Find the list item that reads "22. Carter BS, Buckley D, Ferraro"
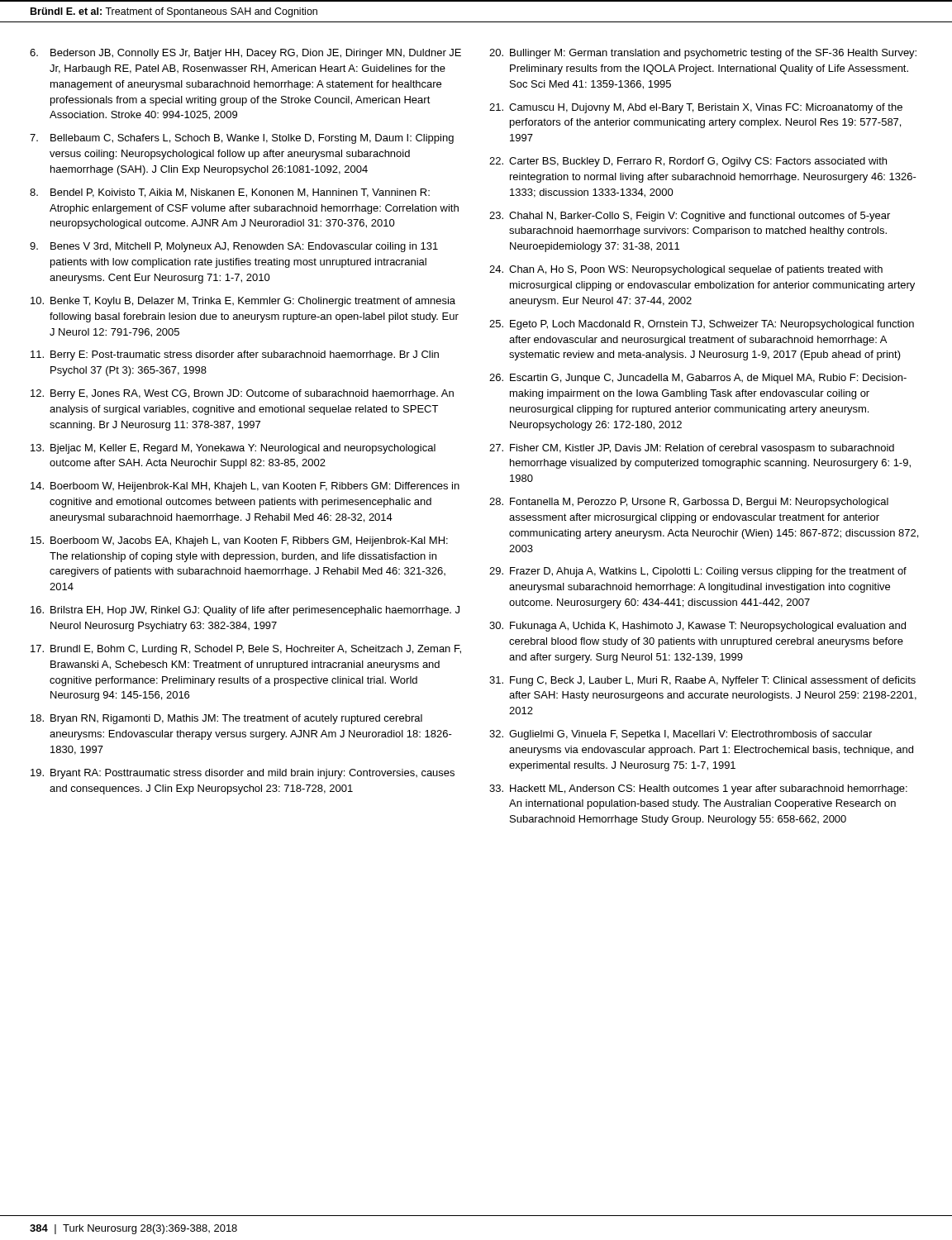Viewport: 952px width, 1240px height. [x=706, y=177]
